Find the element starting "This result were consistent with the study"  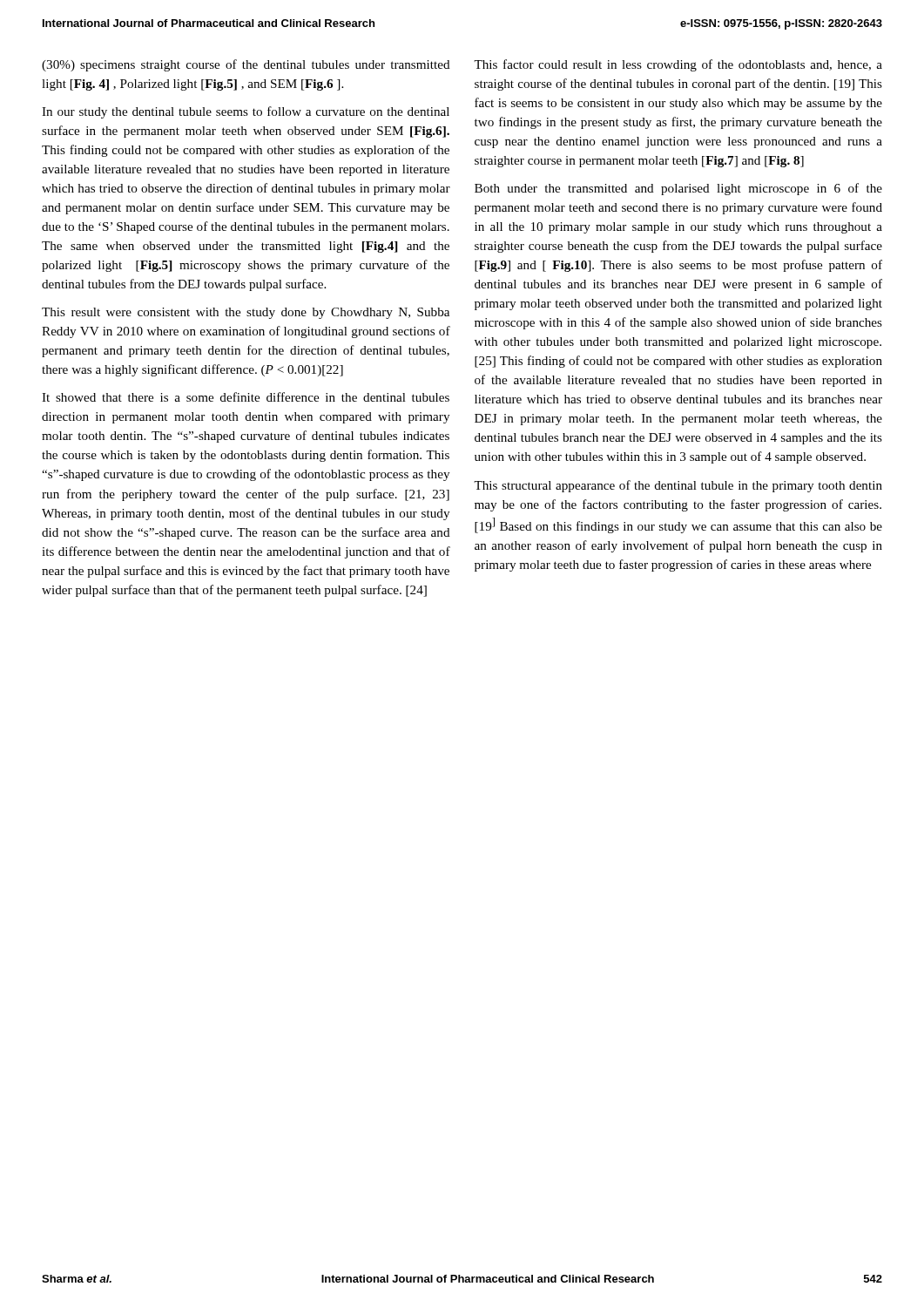pyautogui.click(x=246, y=341)
